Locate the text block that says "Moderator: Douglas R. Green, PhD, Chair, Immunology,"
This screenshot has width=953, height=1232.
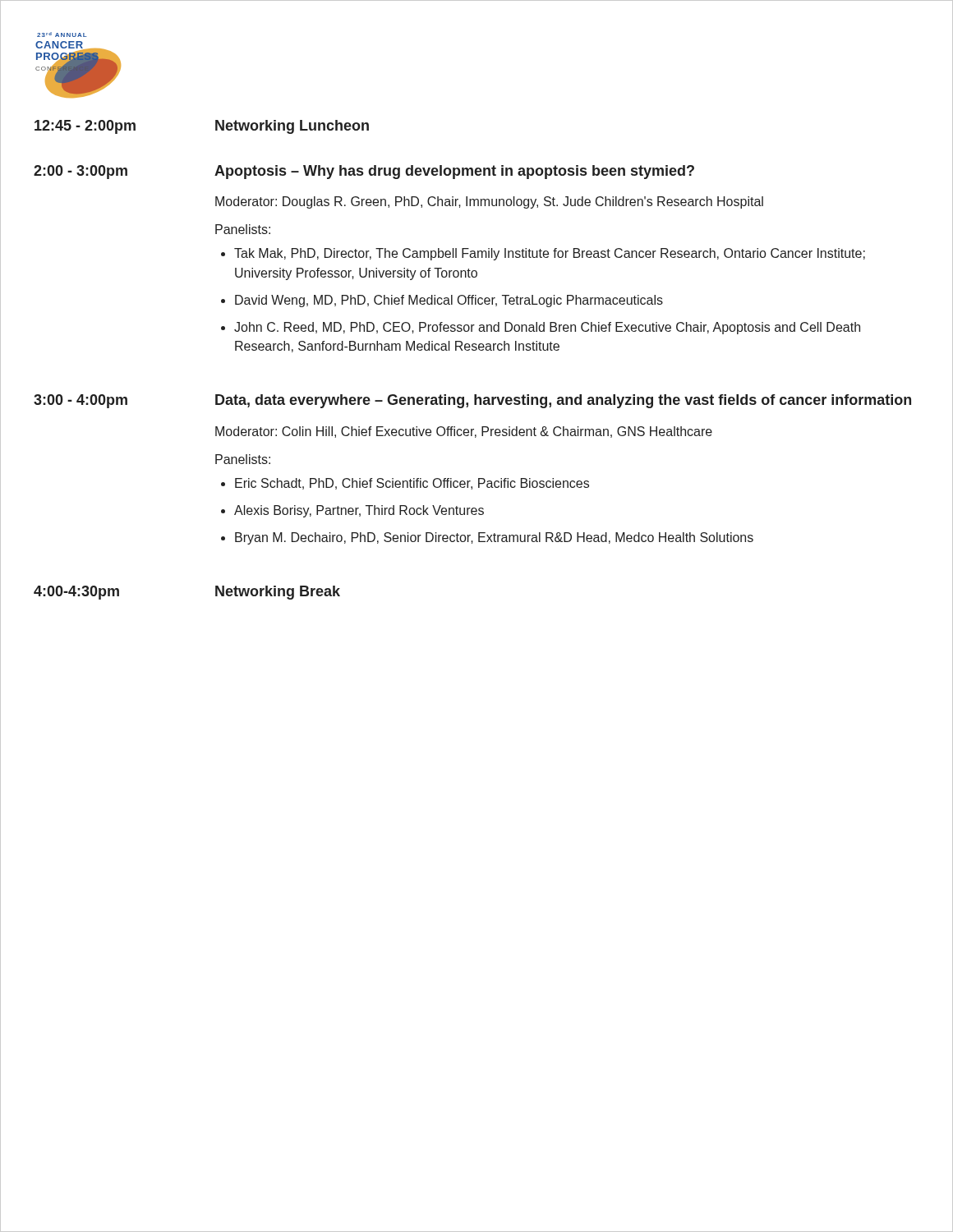point(489,202)
